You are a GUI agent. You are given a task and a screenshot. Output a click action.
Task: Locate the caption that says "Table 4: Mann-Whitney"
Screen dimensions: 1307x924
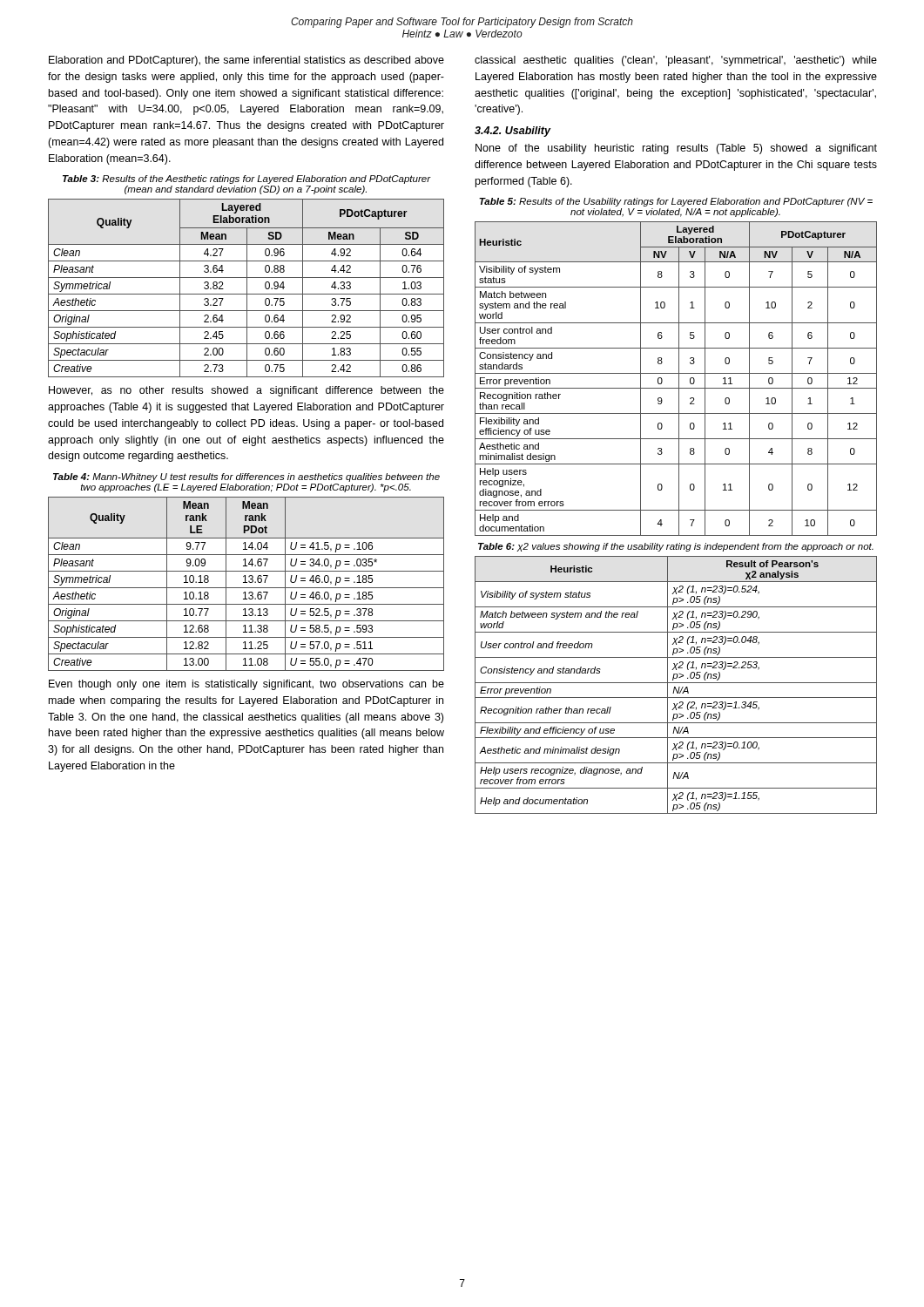(x=246, y=482)
